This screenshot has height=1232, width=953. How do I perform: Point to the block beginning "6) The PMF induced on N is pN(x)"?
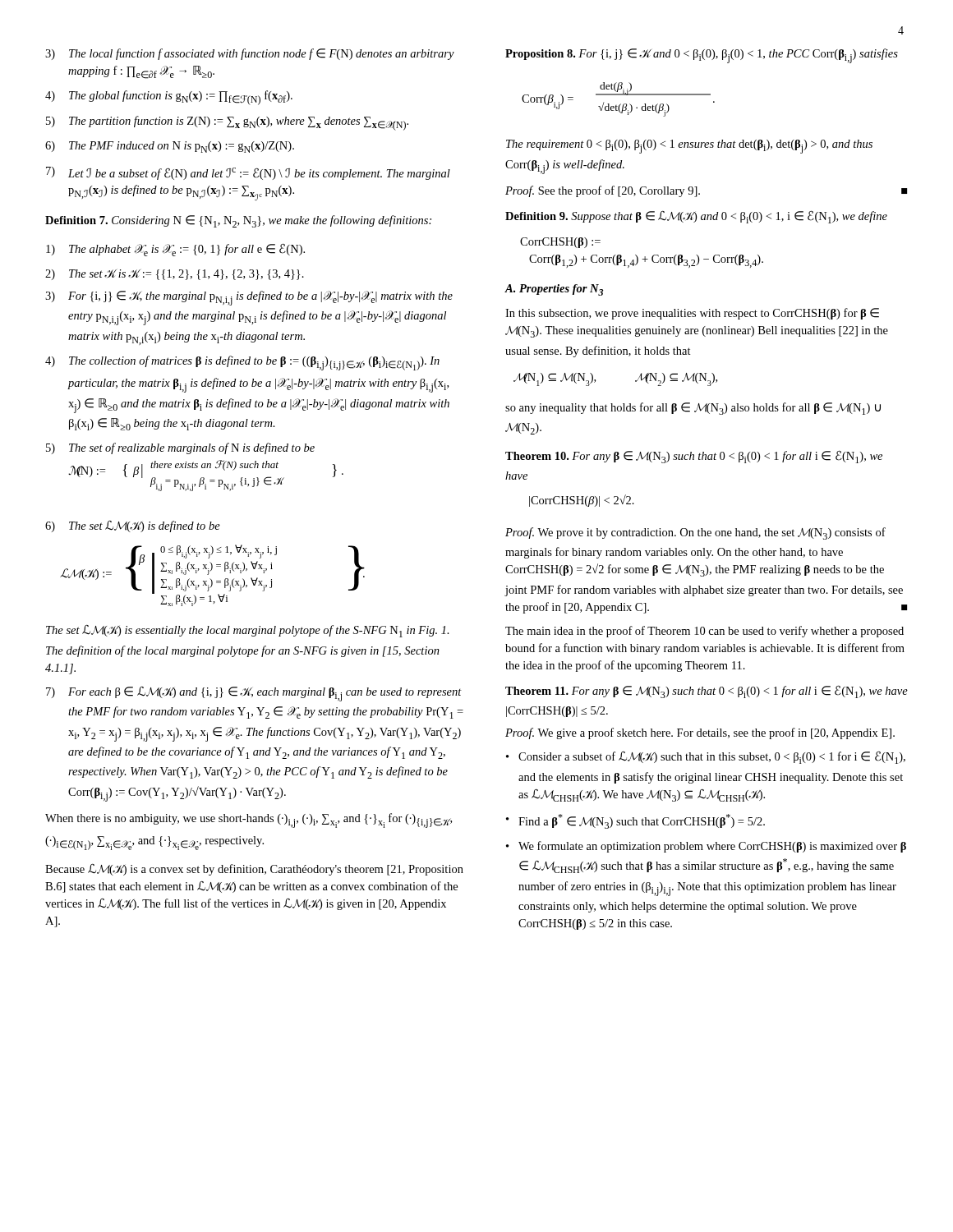[255, 147]
